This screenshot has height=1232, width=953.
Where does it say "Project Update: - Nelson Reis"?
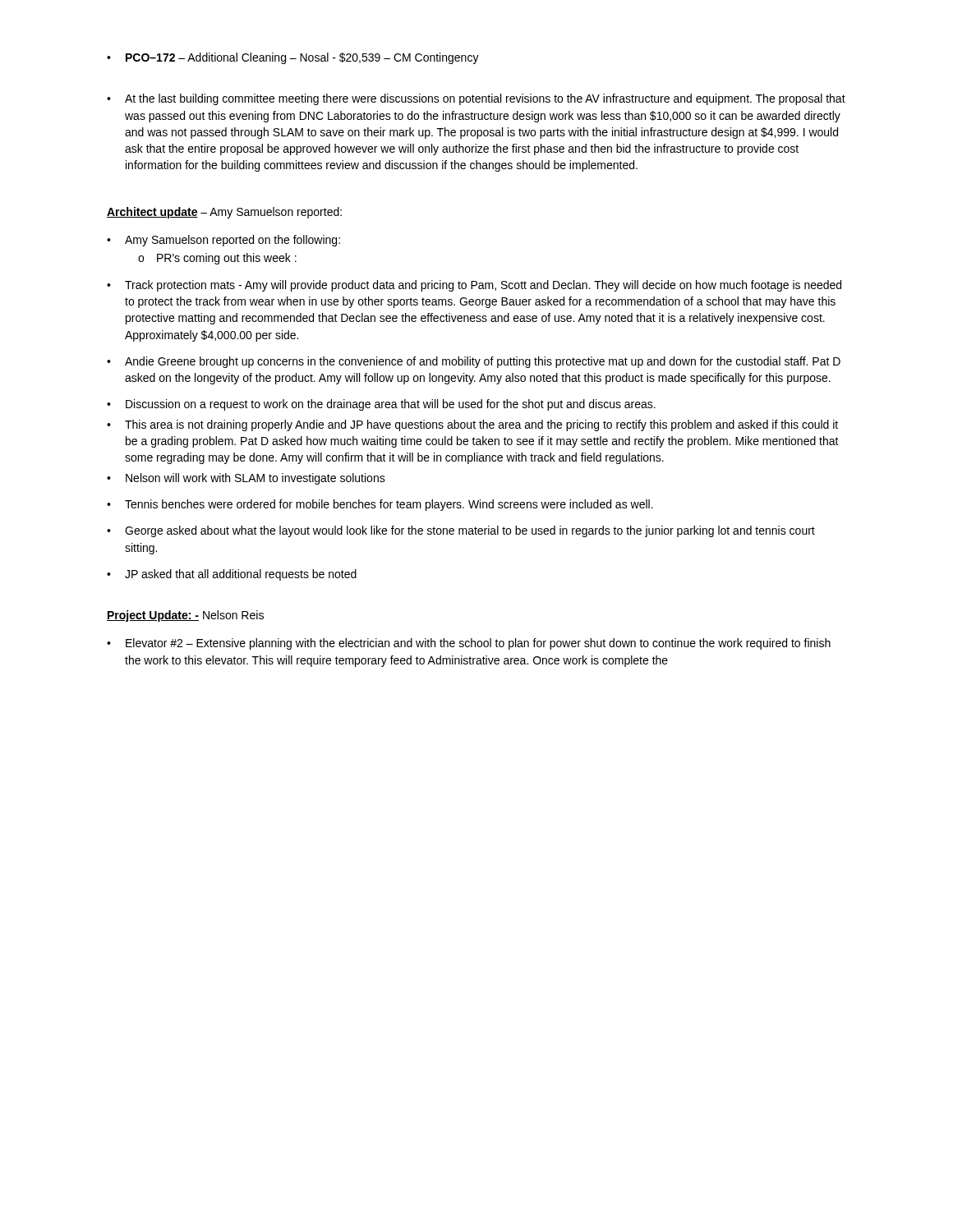[x=185, y=616]
